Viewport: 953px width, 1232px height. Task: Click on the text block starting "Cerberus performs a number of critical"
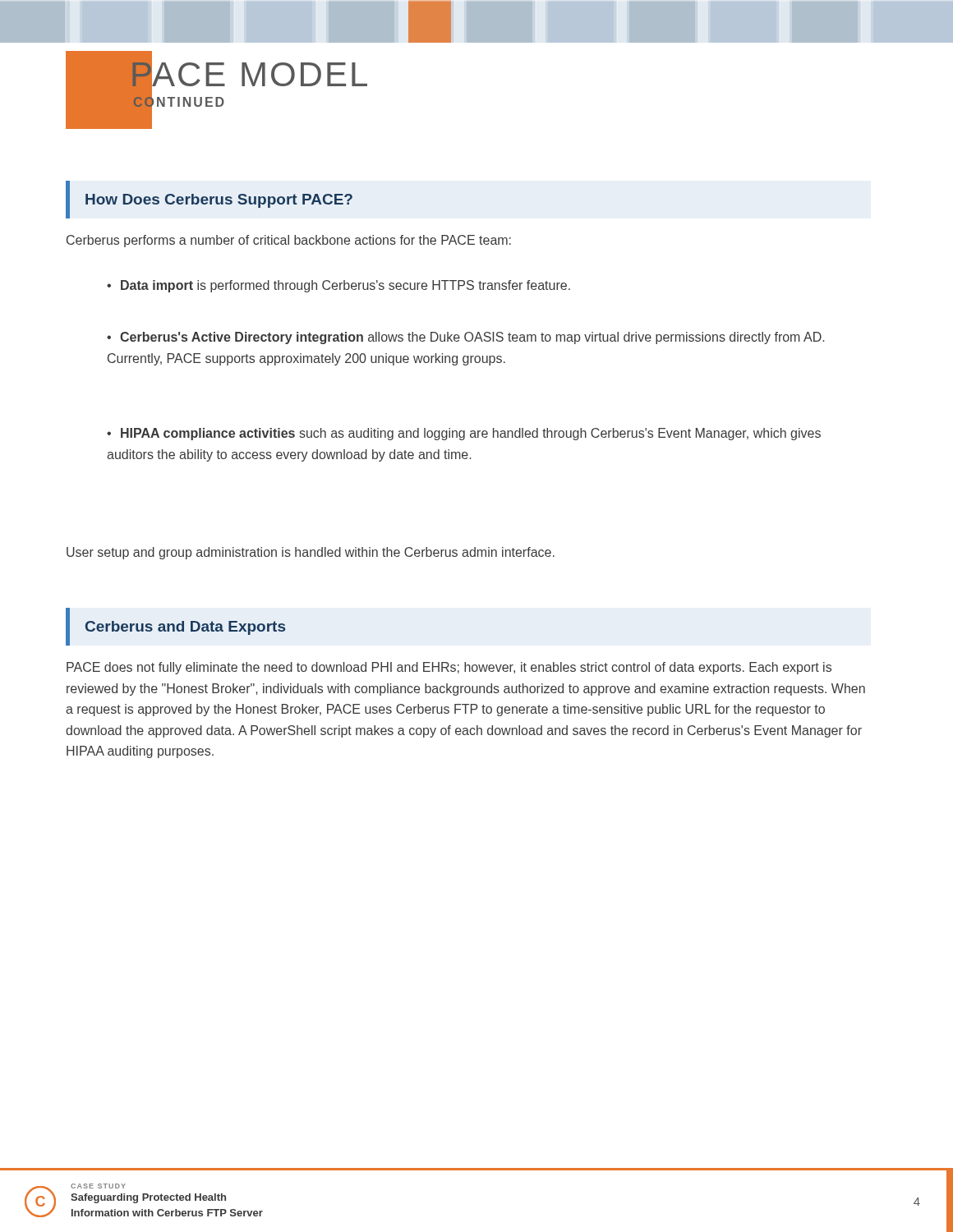(x=289, y=240)
